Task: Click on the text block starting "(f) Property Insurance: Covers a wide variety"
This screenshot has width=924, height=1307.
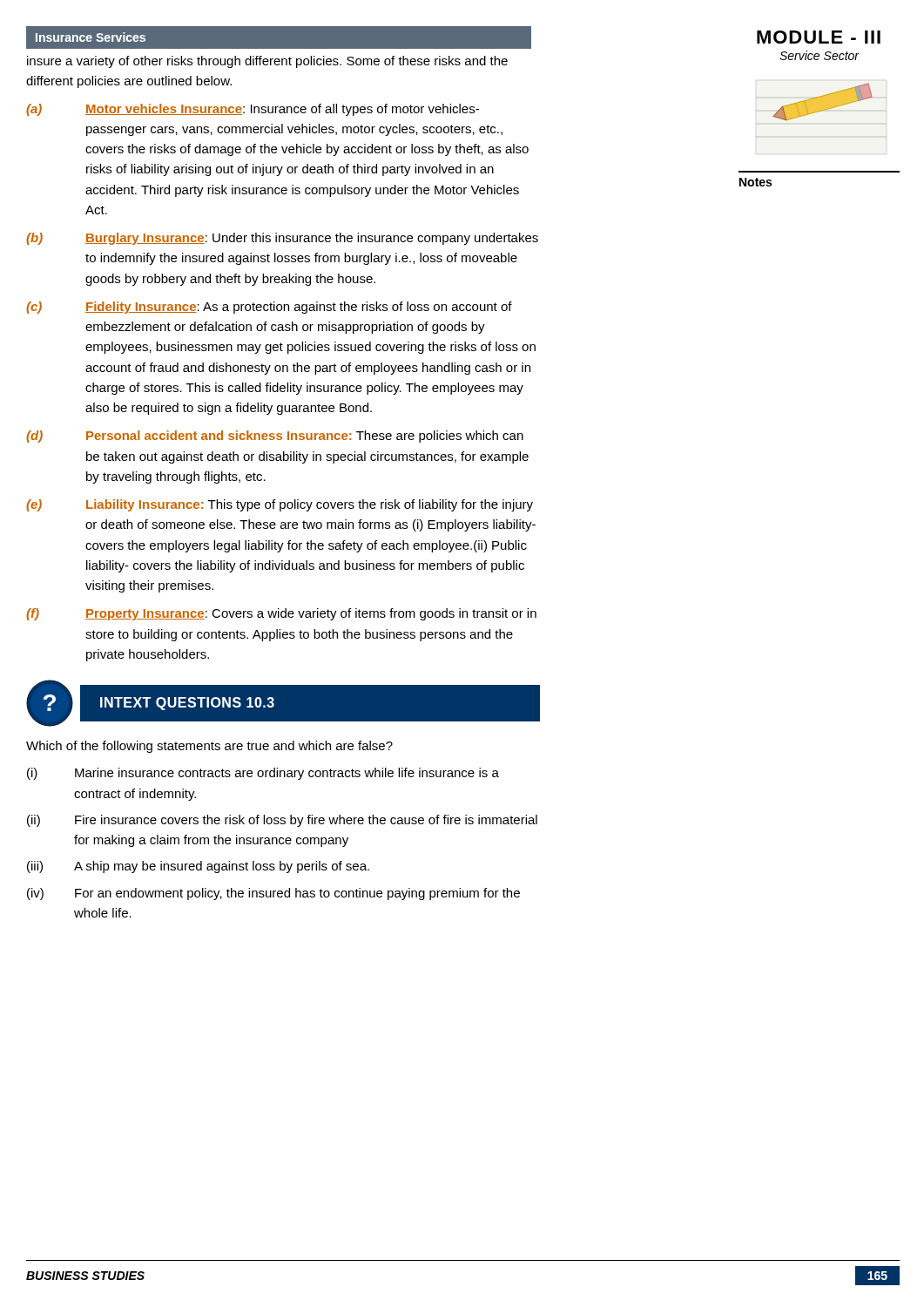Action: click(x=283, y=634)
